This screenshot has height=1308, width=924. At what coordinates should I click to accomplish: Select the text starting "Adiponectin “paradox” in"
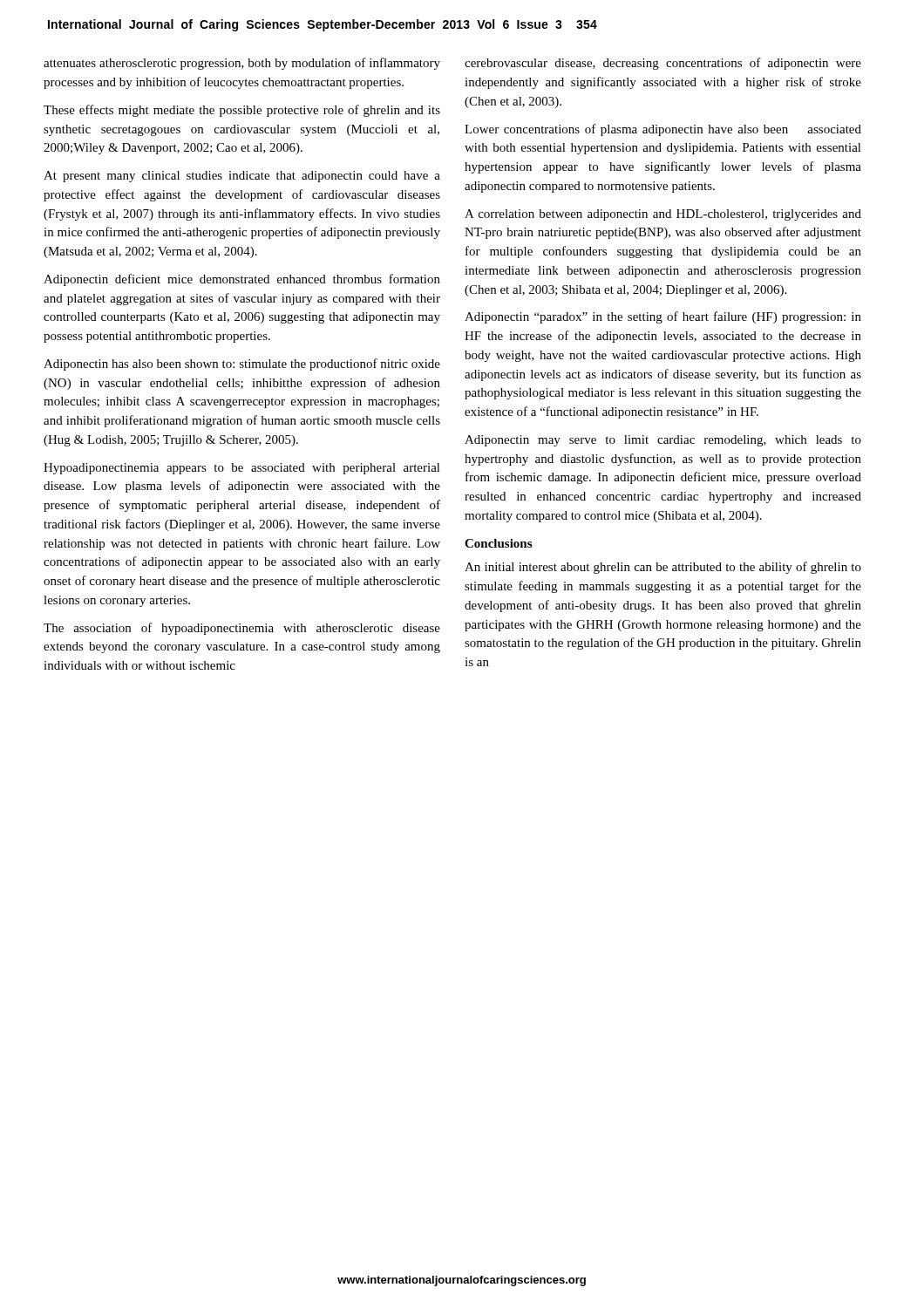click(663, 365)
